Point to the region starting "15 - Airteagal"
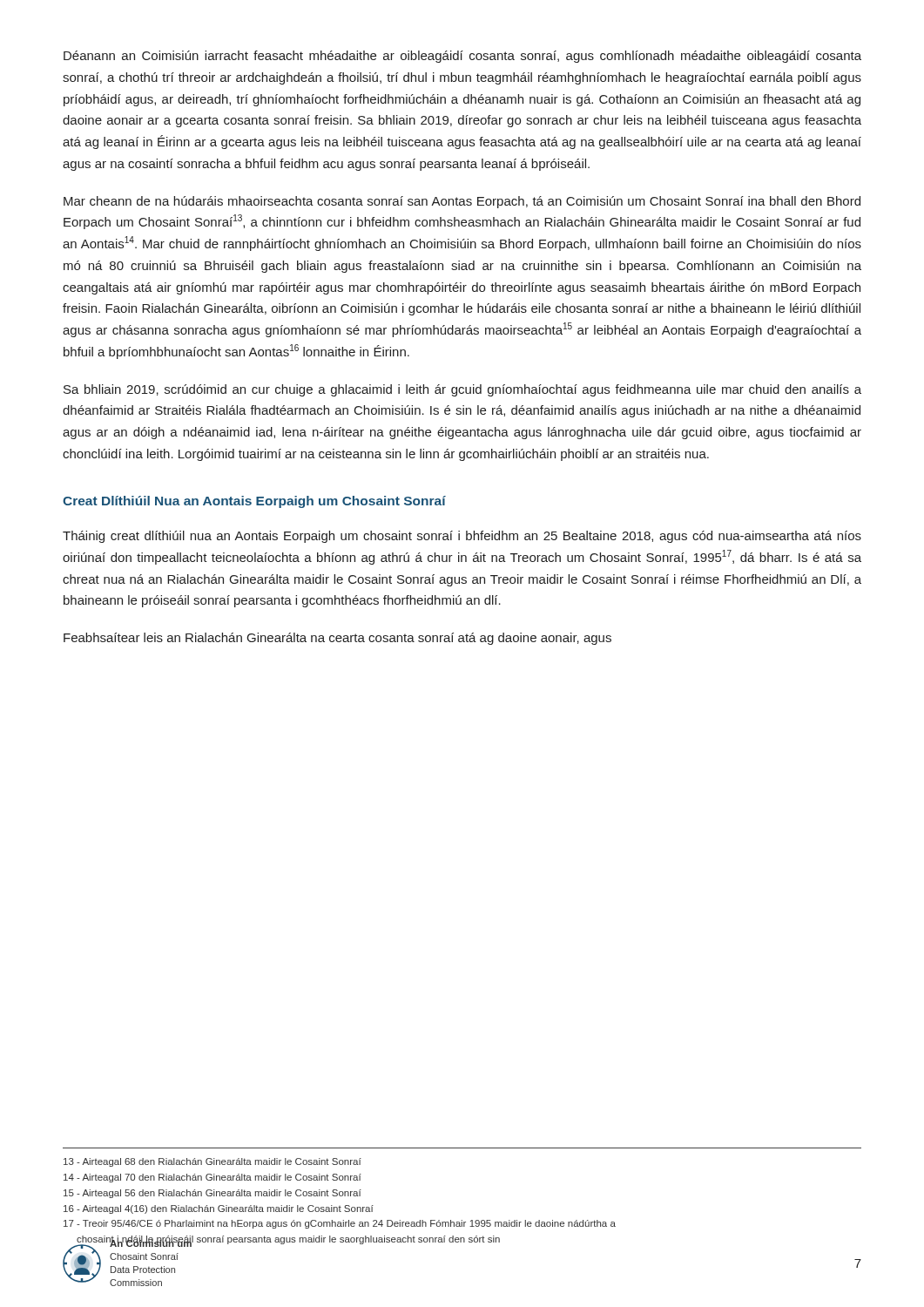 tap(212, 1194)
